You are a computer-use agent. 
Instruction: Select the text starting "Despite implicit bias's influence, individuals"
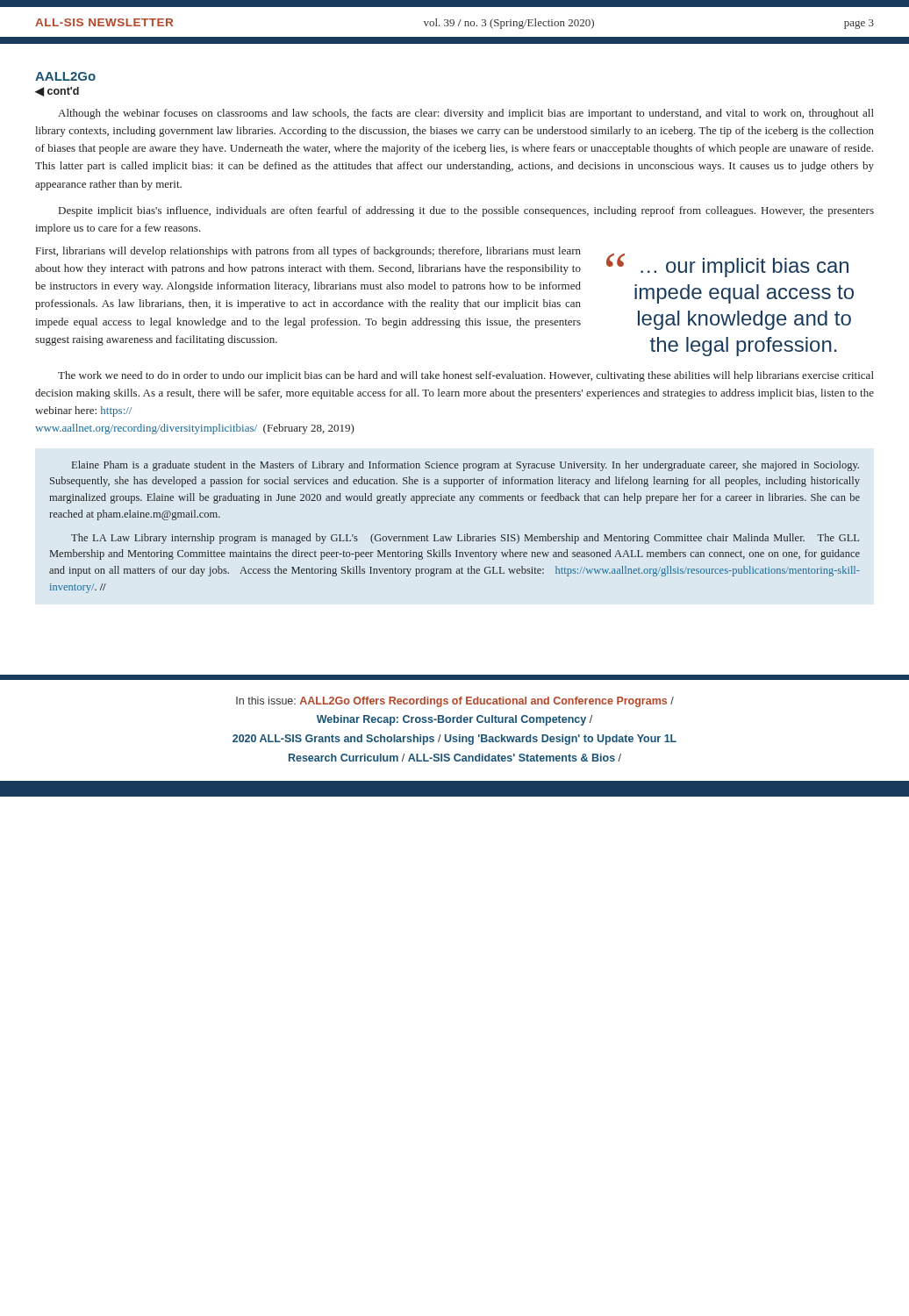point(454,219)
